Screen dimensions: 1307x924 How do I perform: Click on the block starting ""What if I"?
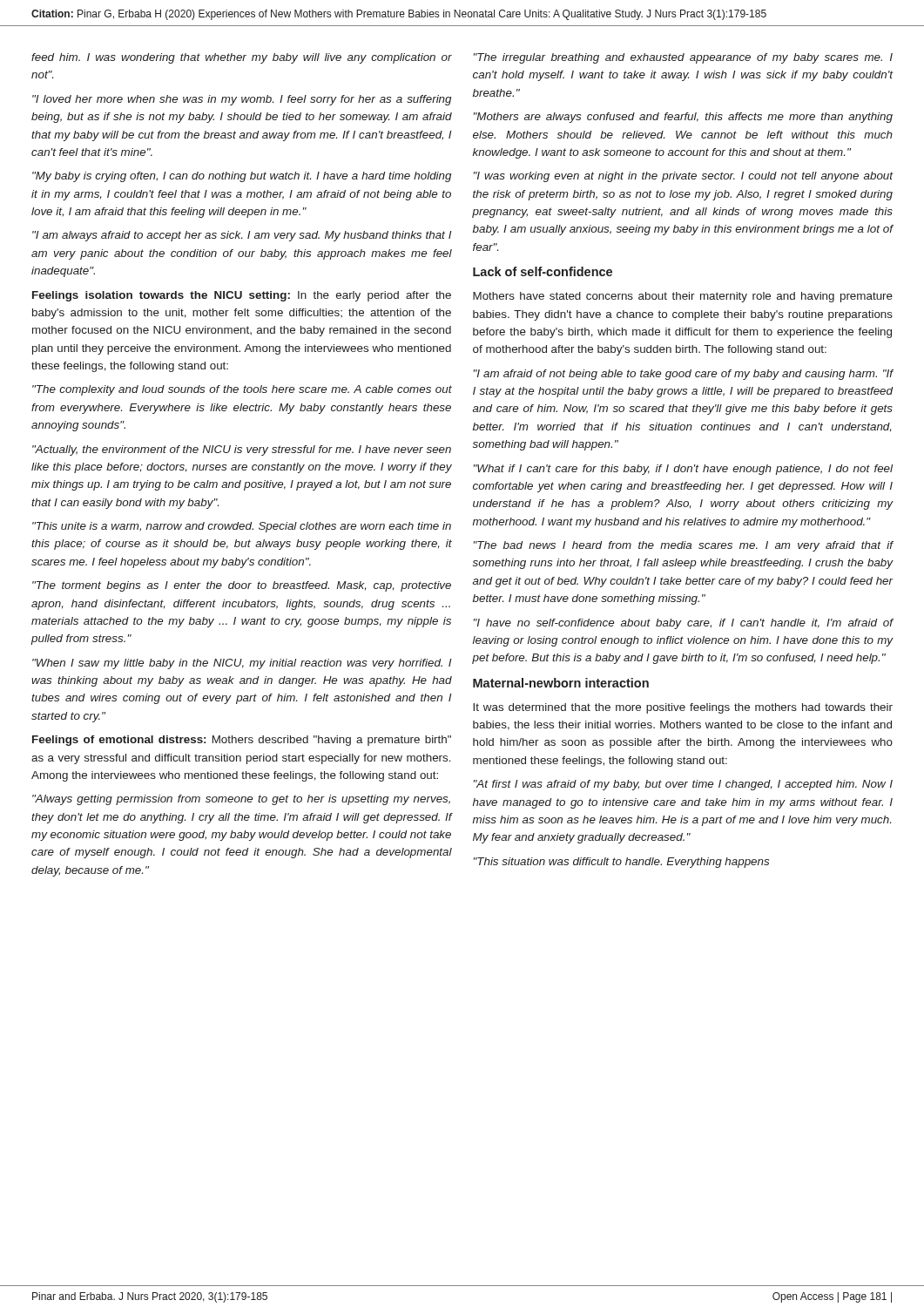(x=683, y=495)
